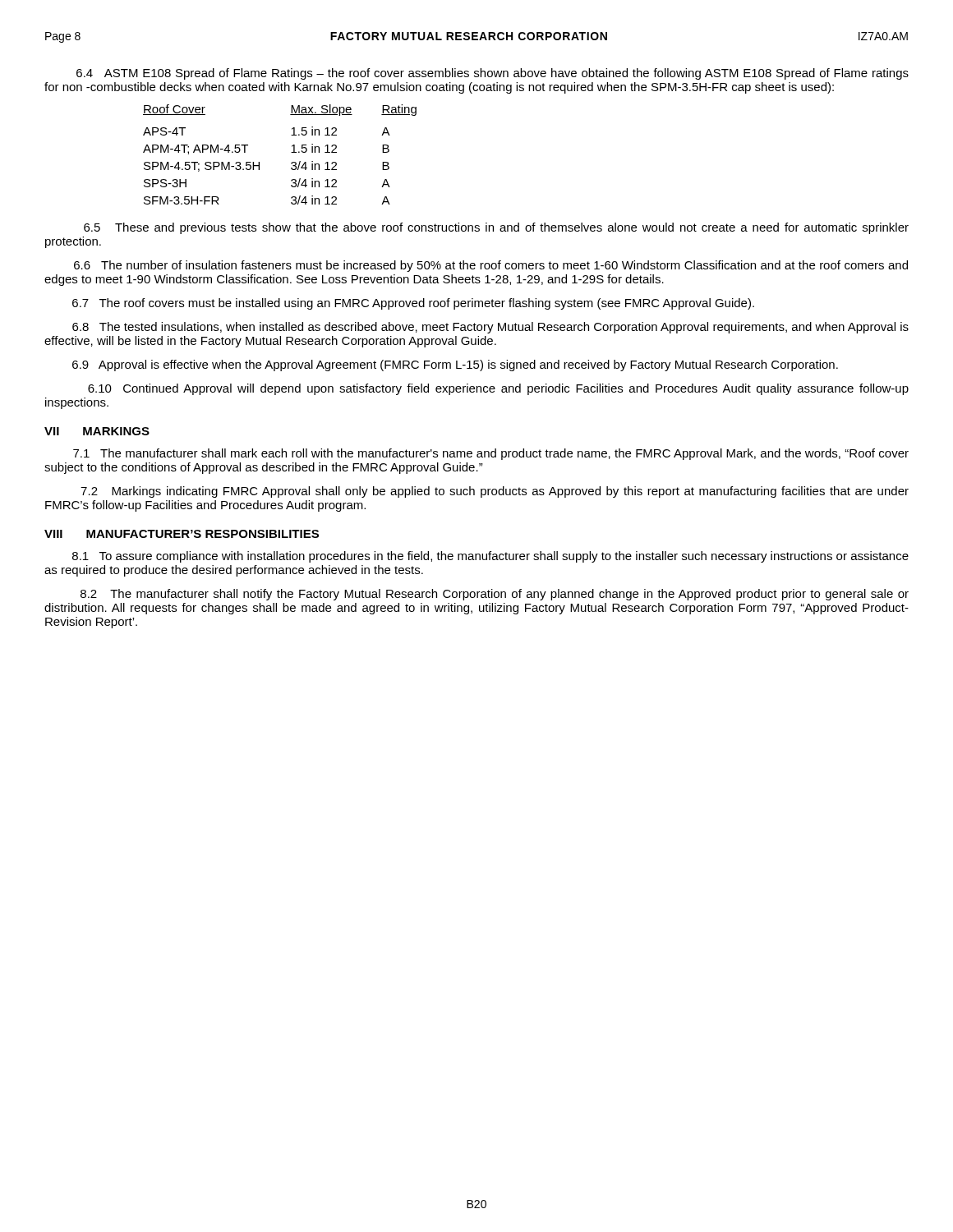Select the text block that reads "2 The manufacturer shall notify the Factory Mutual"
Screen dimensions: 1232x953
pyautogui.click(x=476, y=607)
